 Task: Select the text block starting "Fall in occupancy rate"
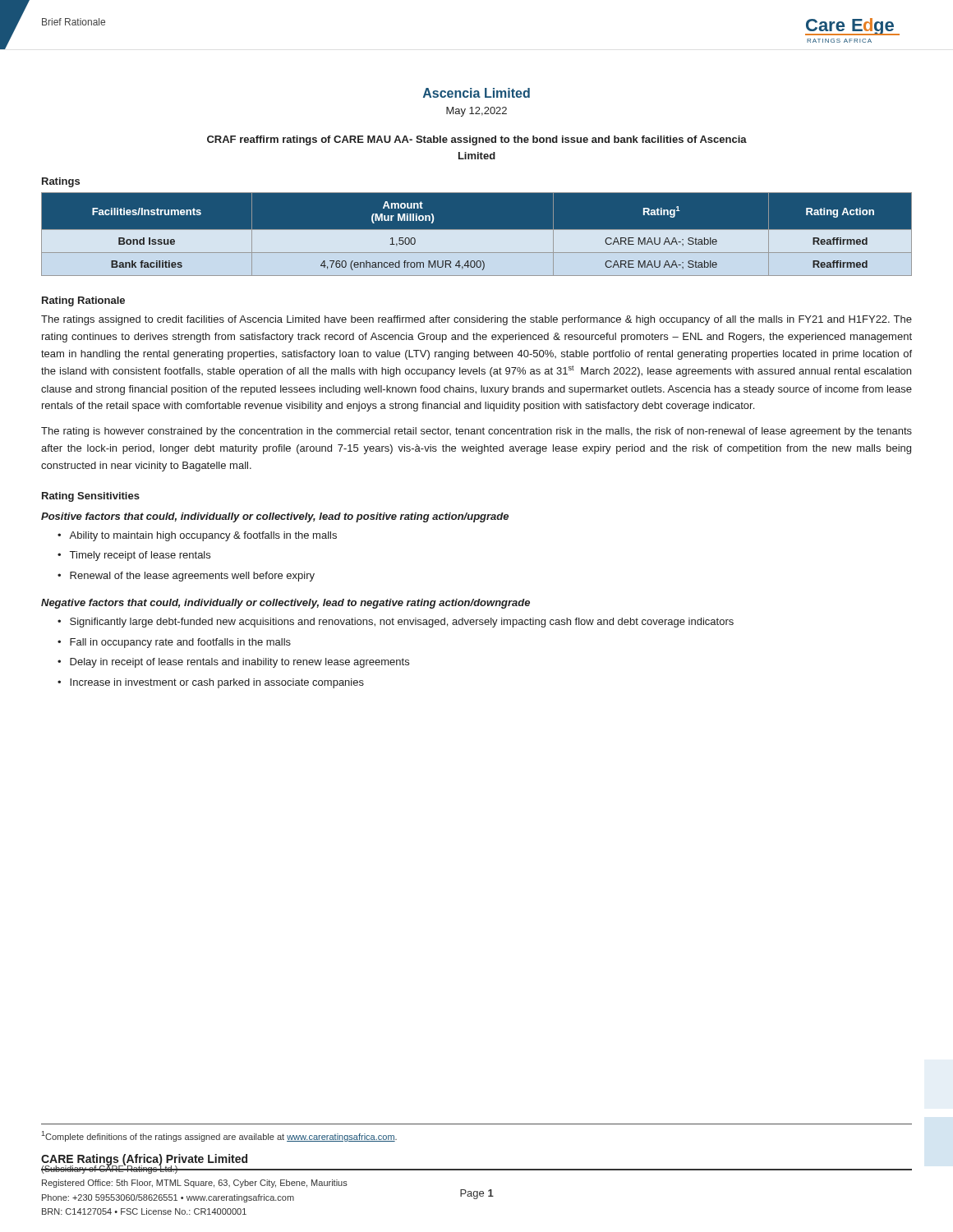[x=180, y=642]
